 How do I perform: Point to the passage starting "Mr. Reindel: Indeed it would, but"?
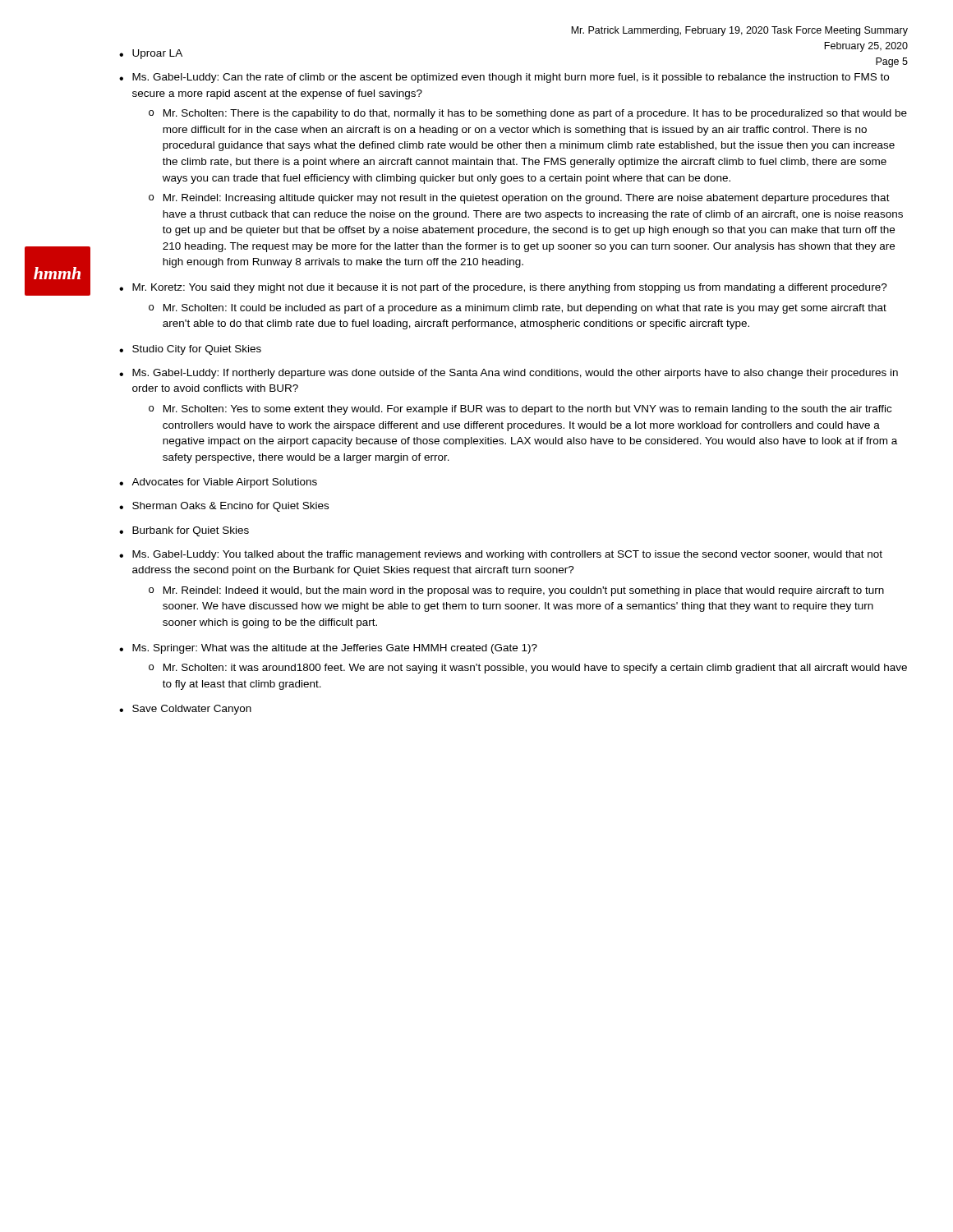535,606
